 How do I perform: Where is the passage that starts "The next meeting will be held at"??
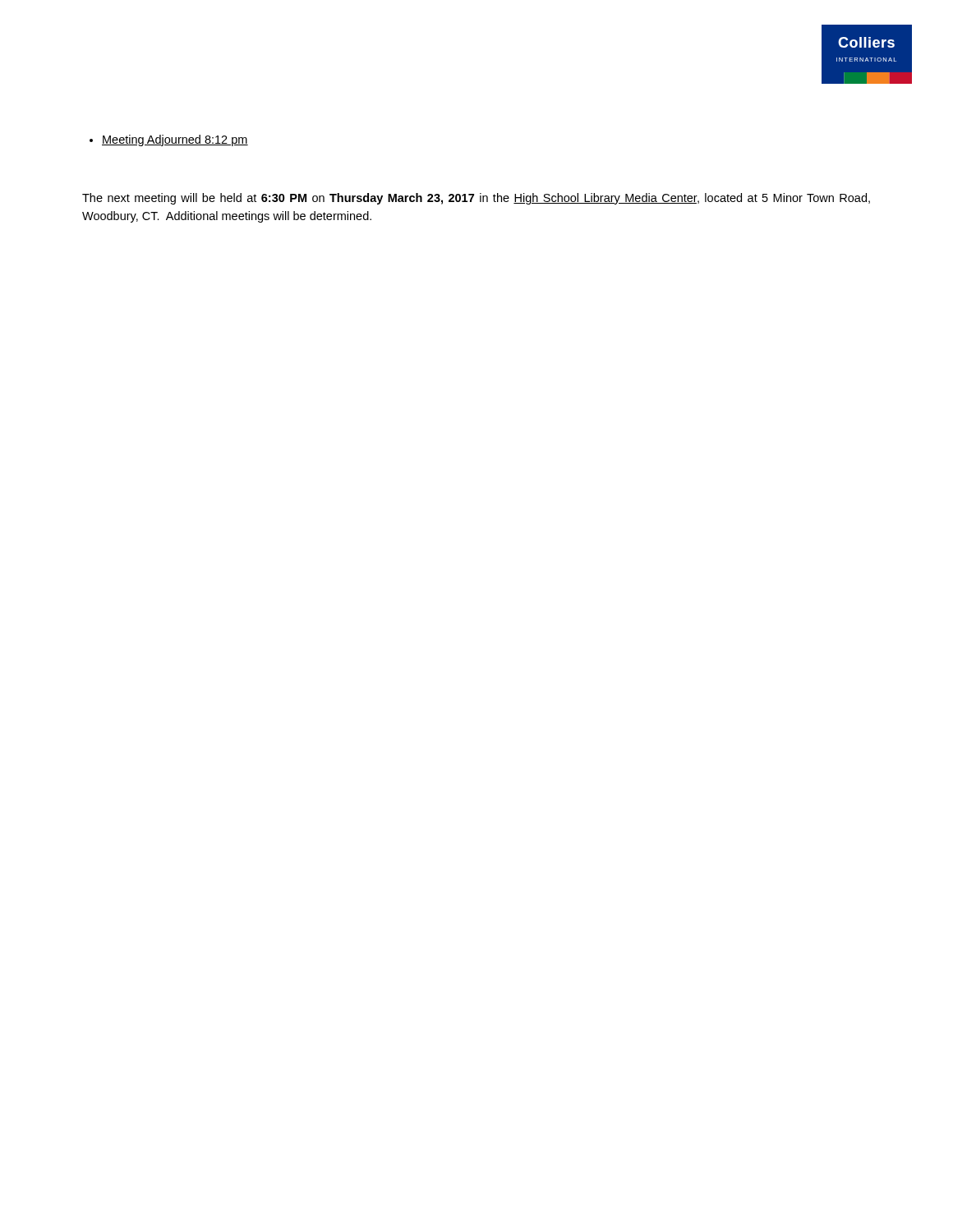476,207
